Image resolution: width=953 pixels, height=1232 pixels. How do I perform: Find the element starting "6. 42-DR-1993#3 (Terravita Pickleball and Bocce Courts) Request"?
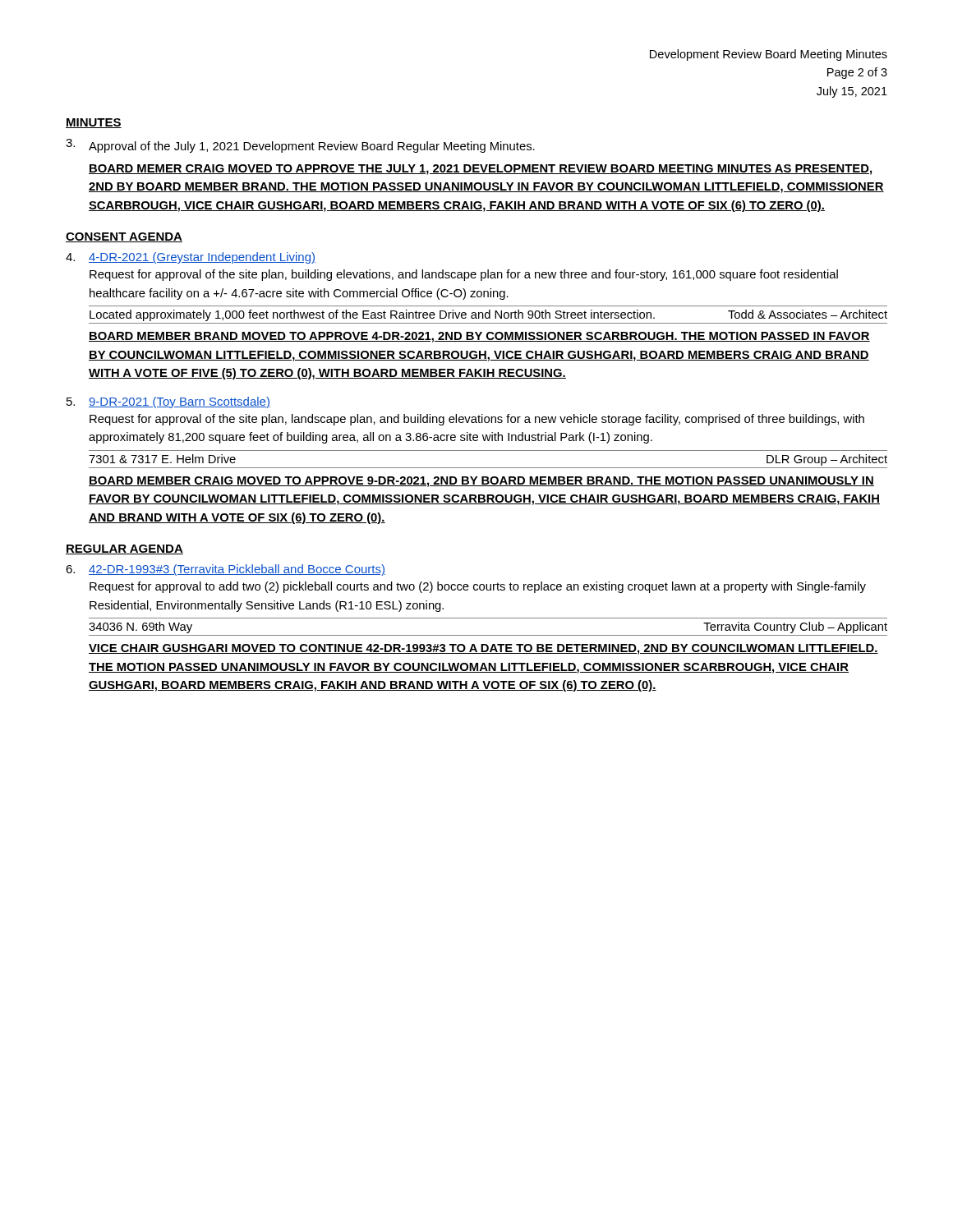(x=476, y=628)
